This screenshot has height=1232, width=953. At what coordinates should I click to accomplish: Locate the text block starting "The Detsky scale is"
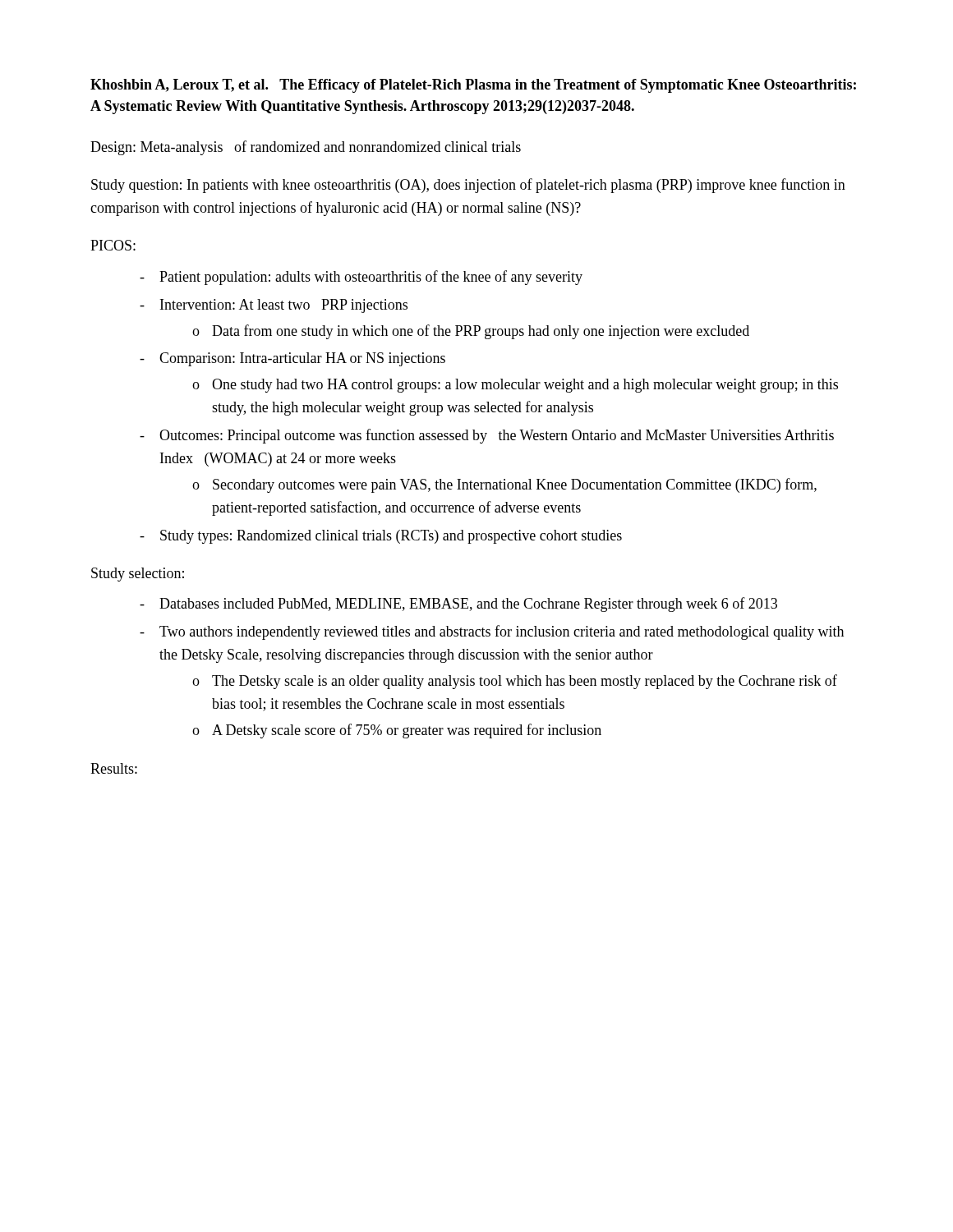pos(524,692)
